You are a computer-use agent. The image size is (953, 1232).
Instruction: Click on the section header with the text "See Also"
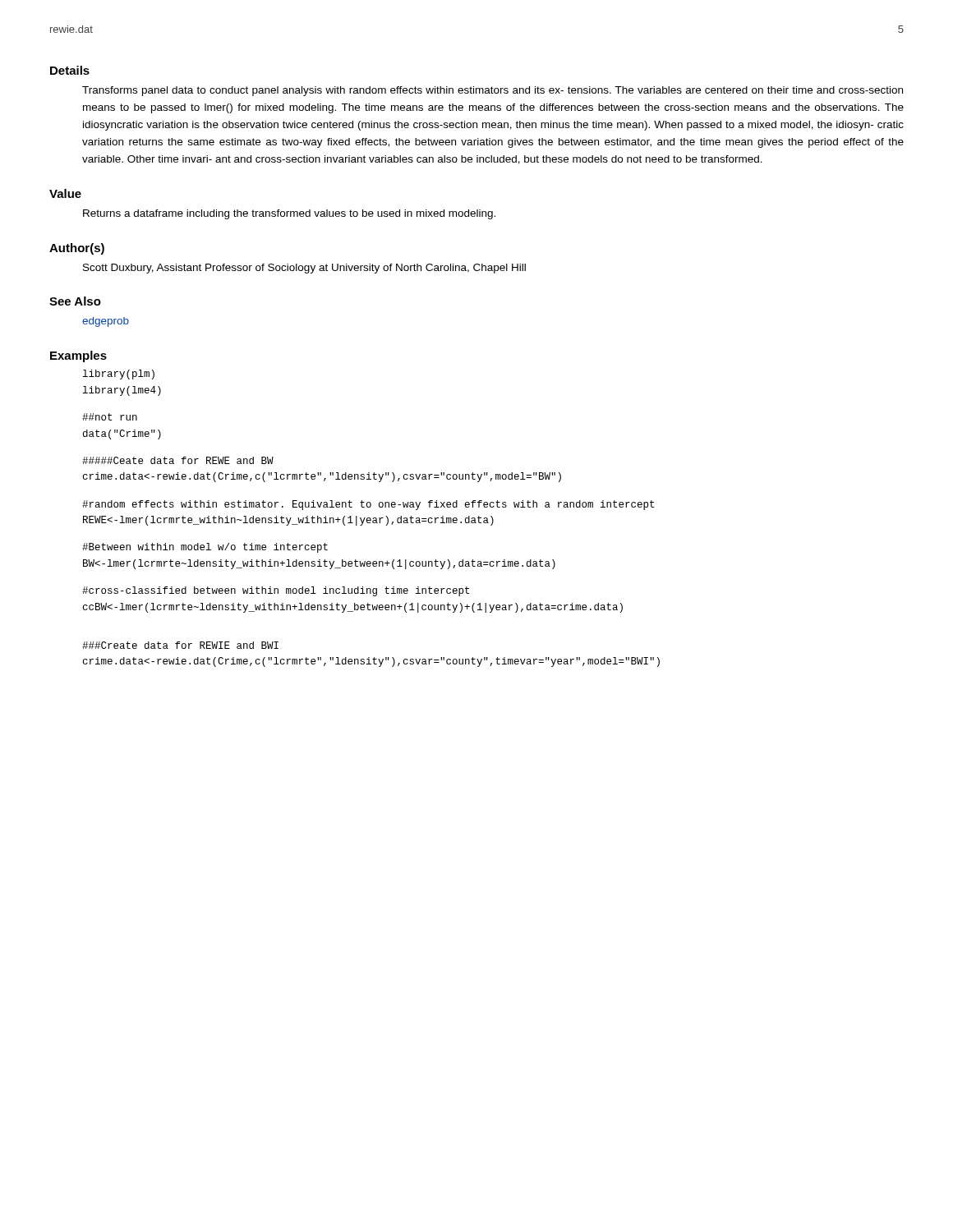click(x=75, y=301)
